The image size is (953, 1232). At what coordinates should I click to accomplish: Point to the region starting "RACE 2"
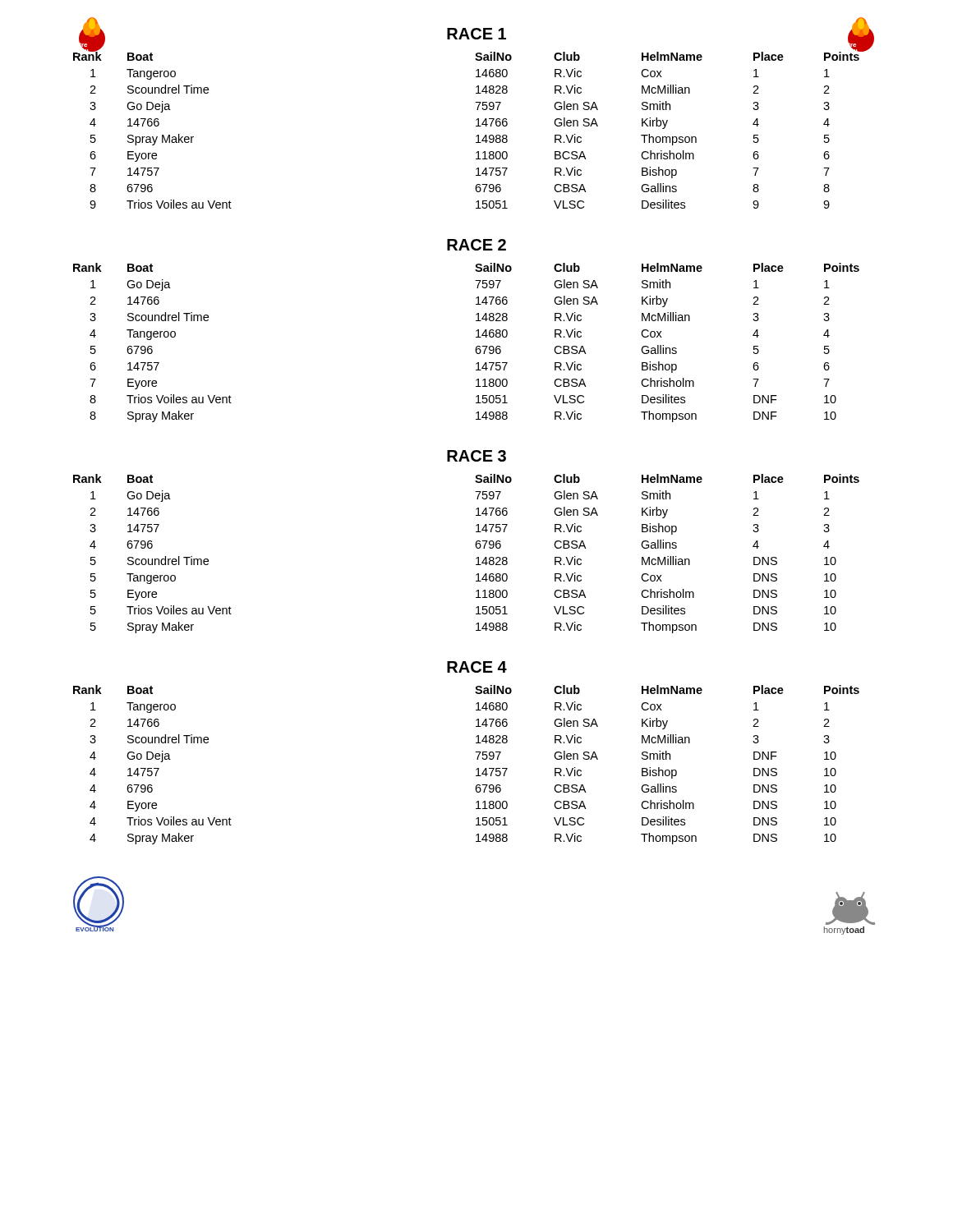(x=476, y=245)
